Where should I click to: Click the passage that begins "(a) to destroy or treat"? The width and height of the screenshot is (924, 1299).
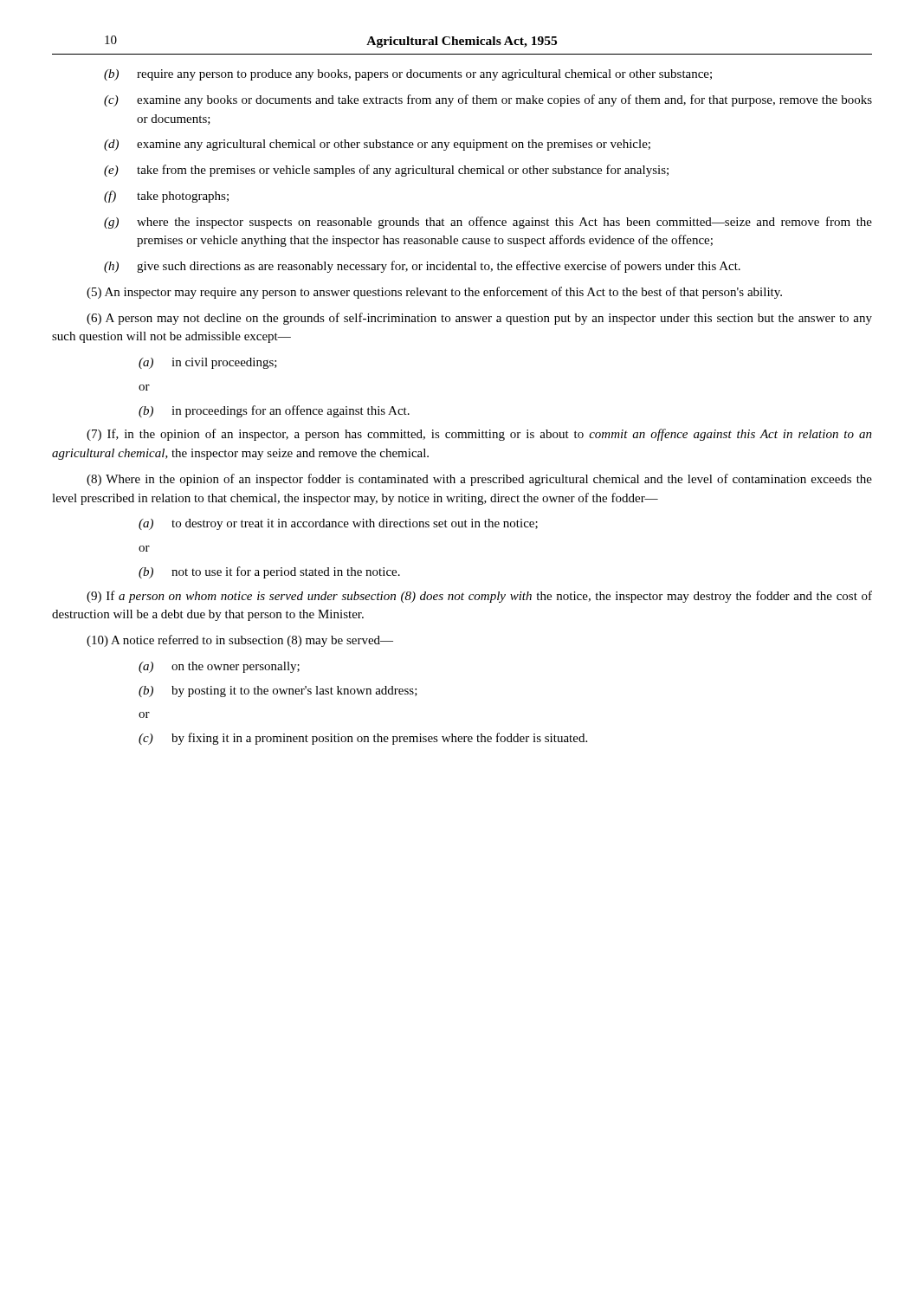[505, 524]
